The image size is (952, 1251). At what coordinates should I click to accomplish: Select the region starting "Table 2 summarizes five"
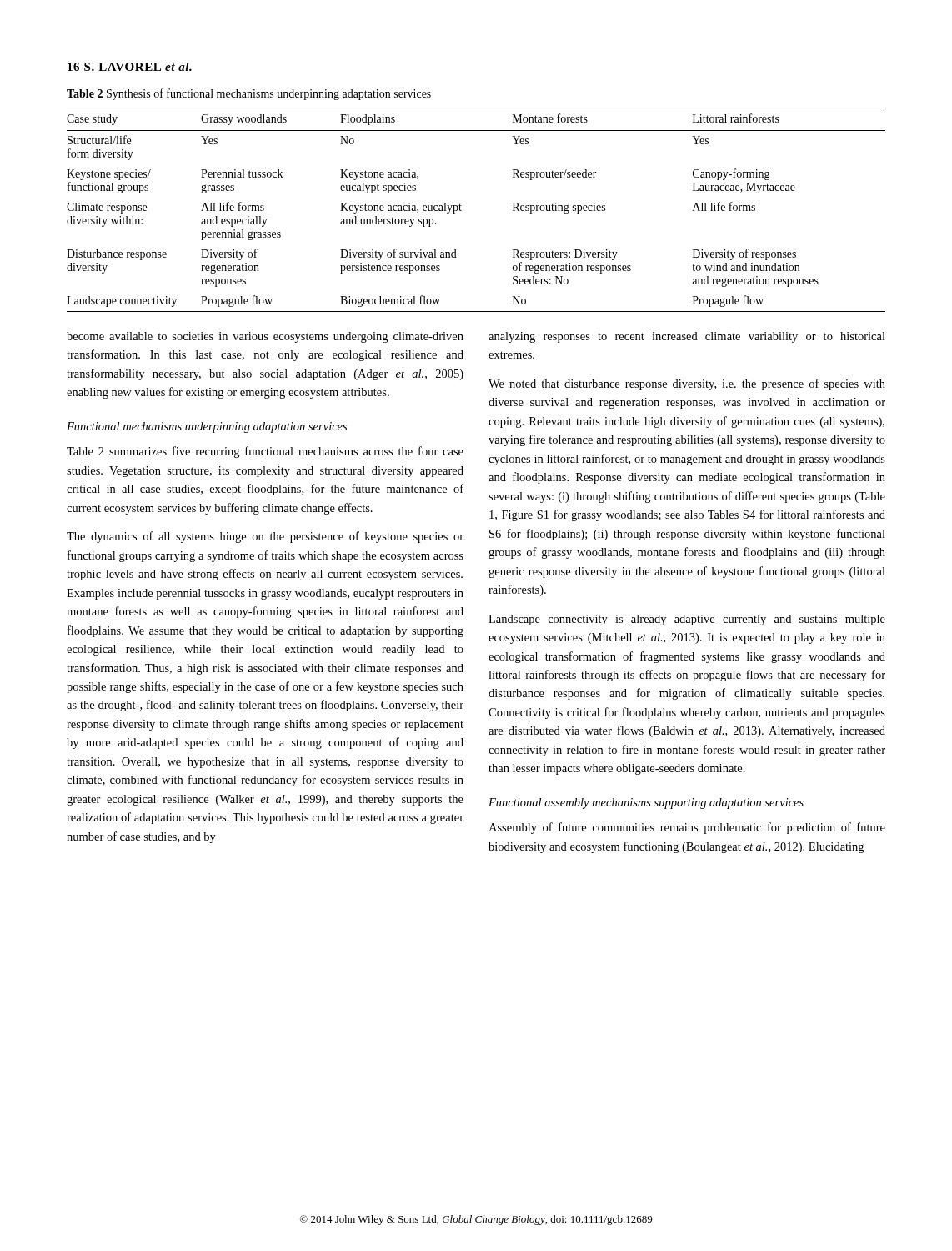(x=265, y=480)
